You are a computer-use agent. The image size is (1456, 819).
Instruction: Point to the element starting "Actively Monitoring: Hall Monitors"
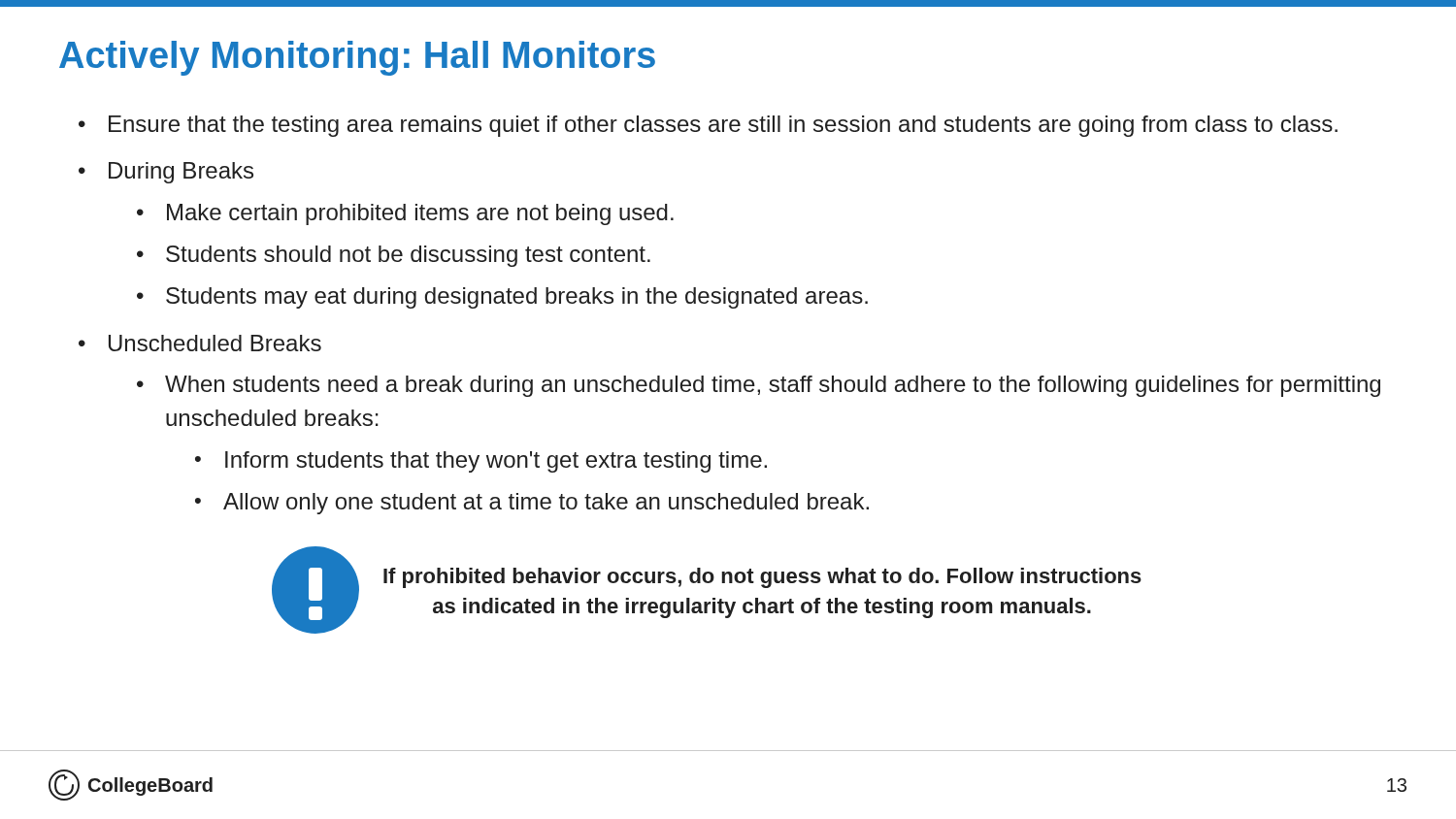(357, 55)
